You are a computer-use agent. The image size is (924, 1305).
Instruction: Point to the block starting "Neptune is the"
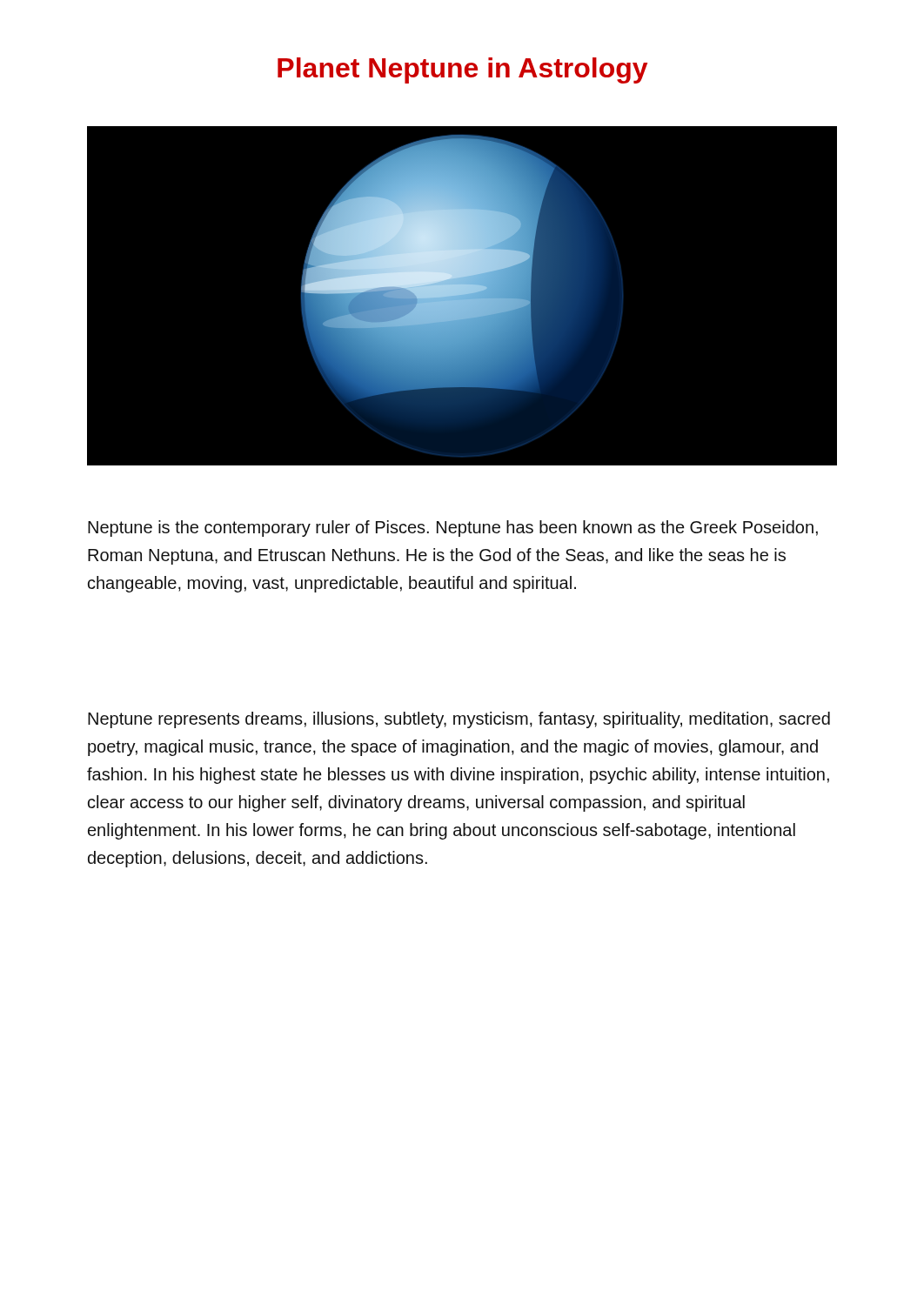coord(453,555)
